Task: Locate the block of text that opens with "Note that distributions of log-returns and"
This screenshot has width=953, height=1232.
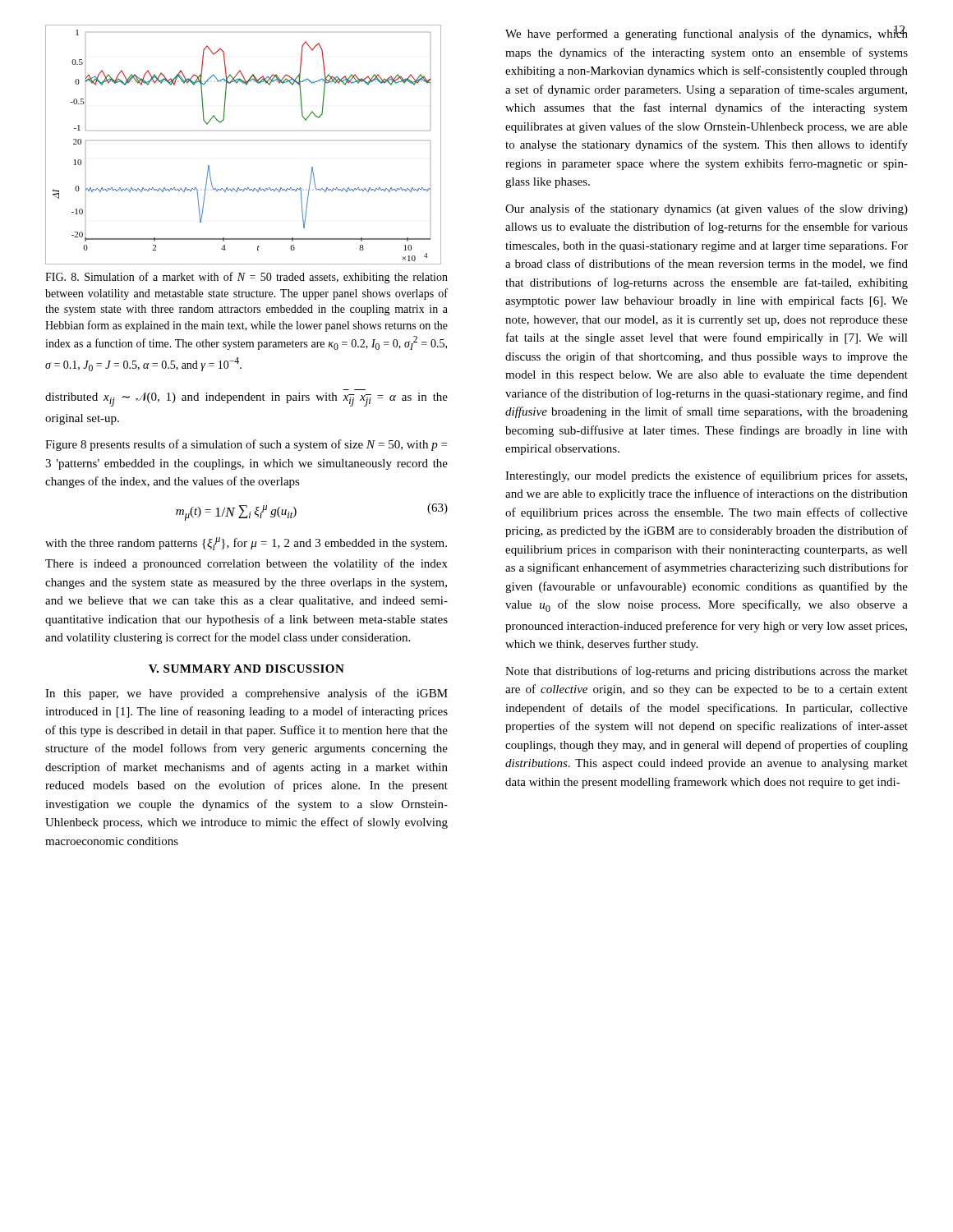Action: 707,726
